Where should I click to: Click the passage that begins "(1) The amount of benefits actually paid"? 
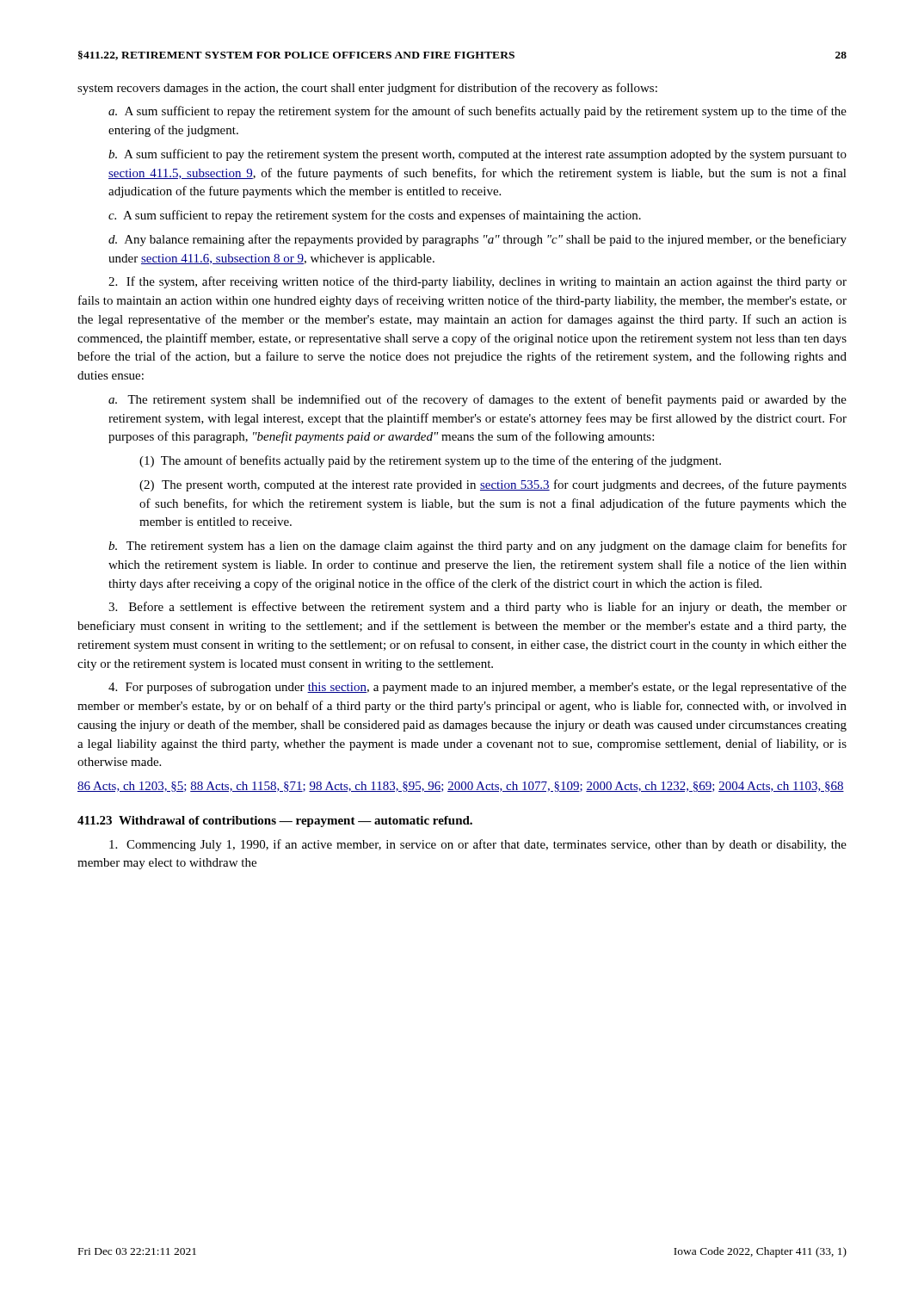[x=431, y=460]
